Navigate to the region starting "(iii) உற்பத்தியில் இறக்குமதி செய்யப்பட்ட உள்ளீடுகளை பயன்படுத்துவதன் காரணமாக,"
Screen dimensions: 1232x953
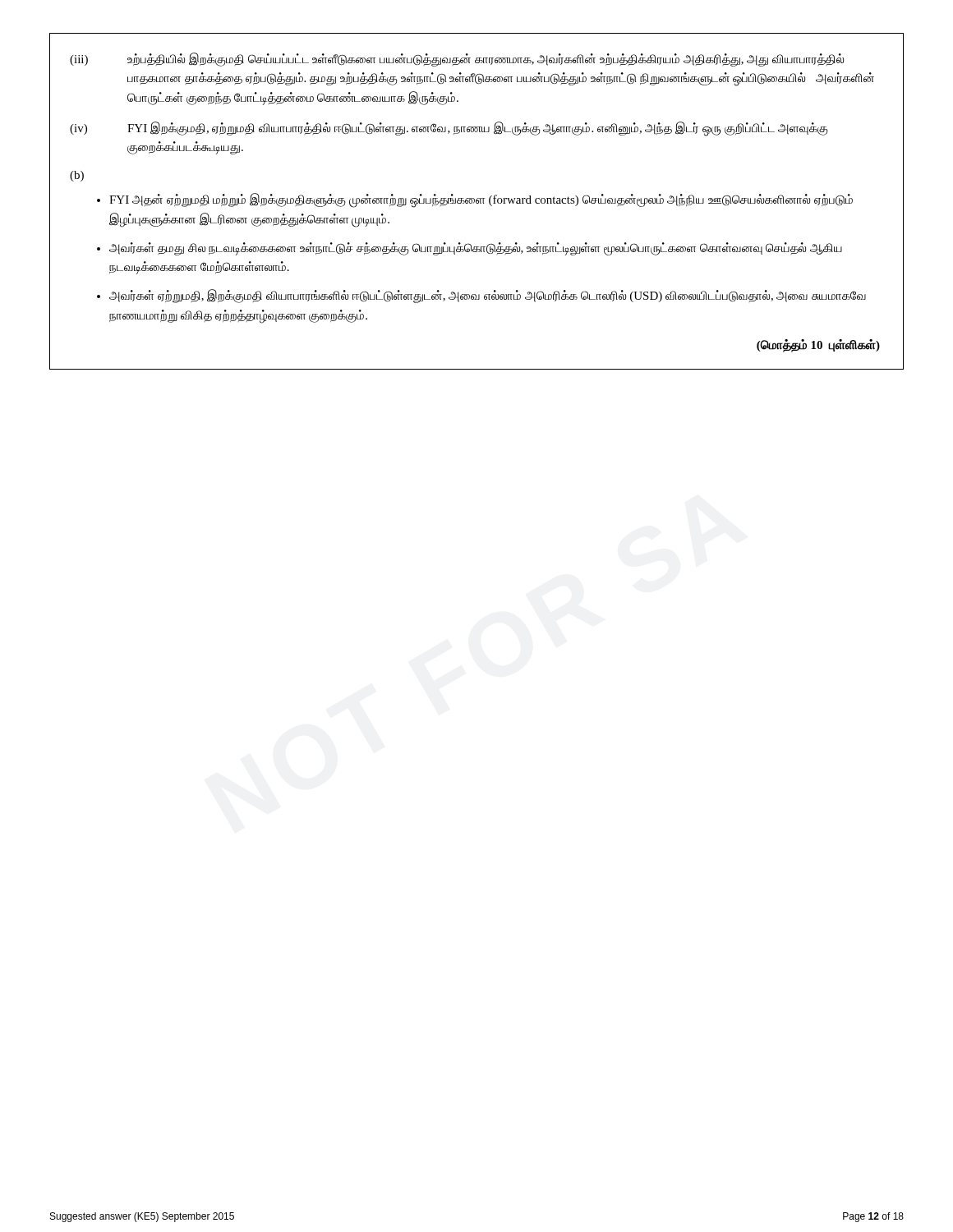pyautogui.click(x=476, y=79)
